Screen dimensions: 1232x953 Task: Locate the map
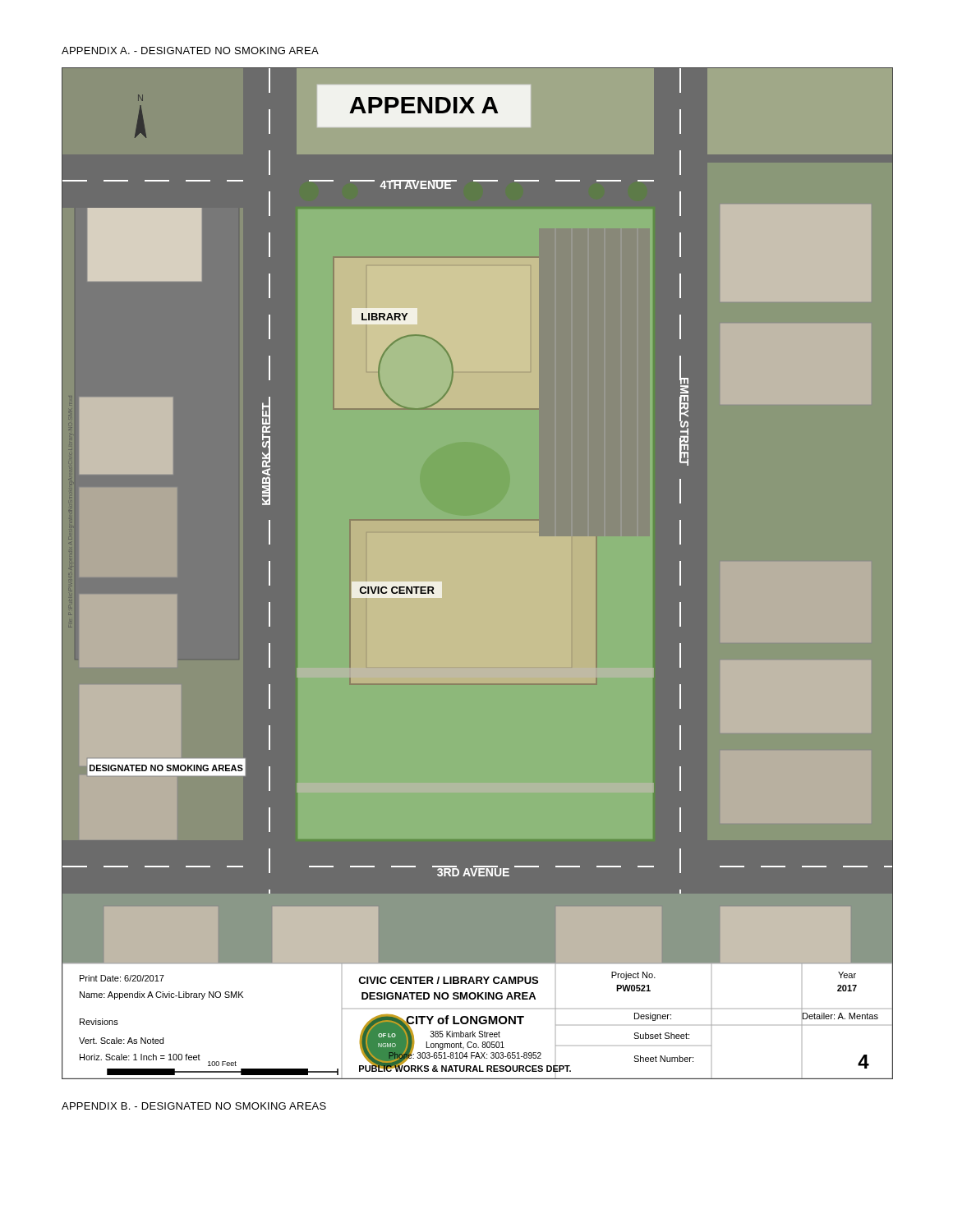coord(477,573)
